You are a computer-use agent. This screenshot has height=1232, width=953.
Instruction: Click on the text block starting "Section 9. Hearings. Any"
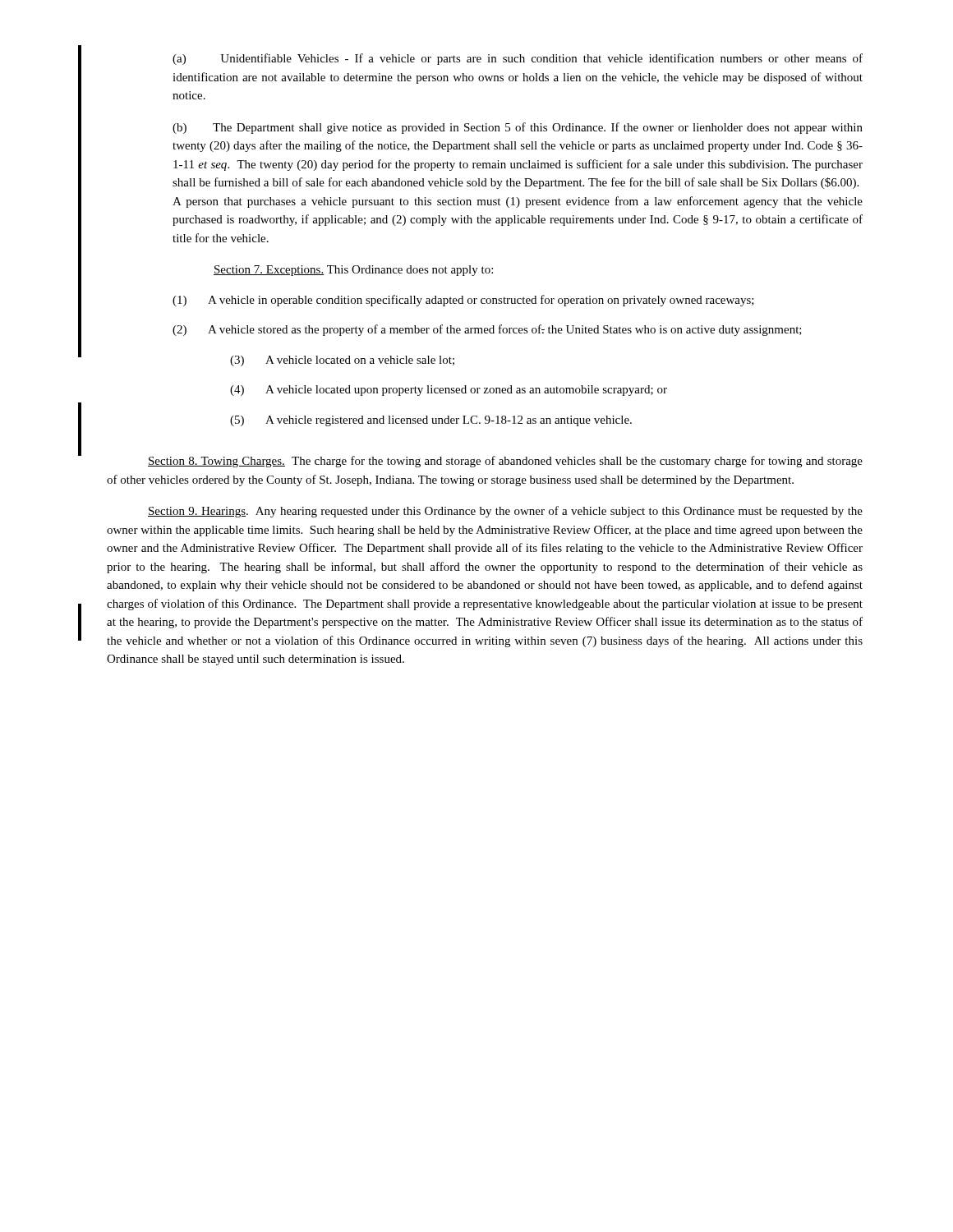[x=485, y=585]
